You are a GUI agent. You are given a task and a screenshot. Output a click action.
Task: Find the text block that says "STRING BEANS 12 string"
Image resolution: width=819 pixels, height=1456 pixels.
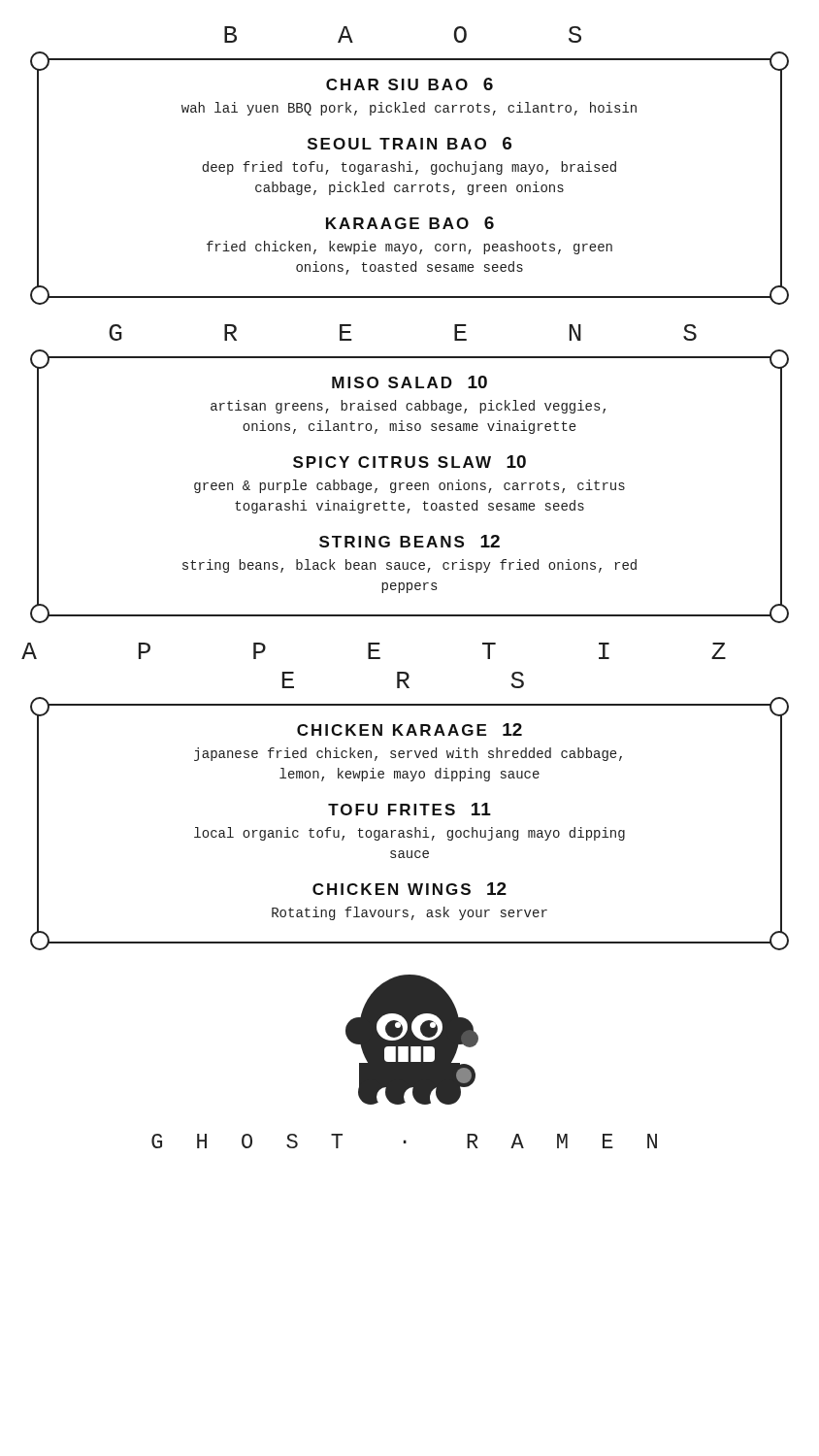[410, 564]
